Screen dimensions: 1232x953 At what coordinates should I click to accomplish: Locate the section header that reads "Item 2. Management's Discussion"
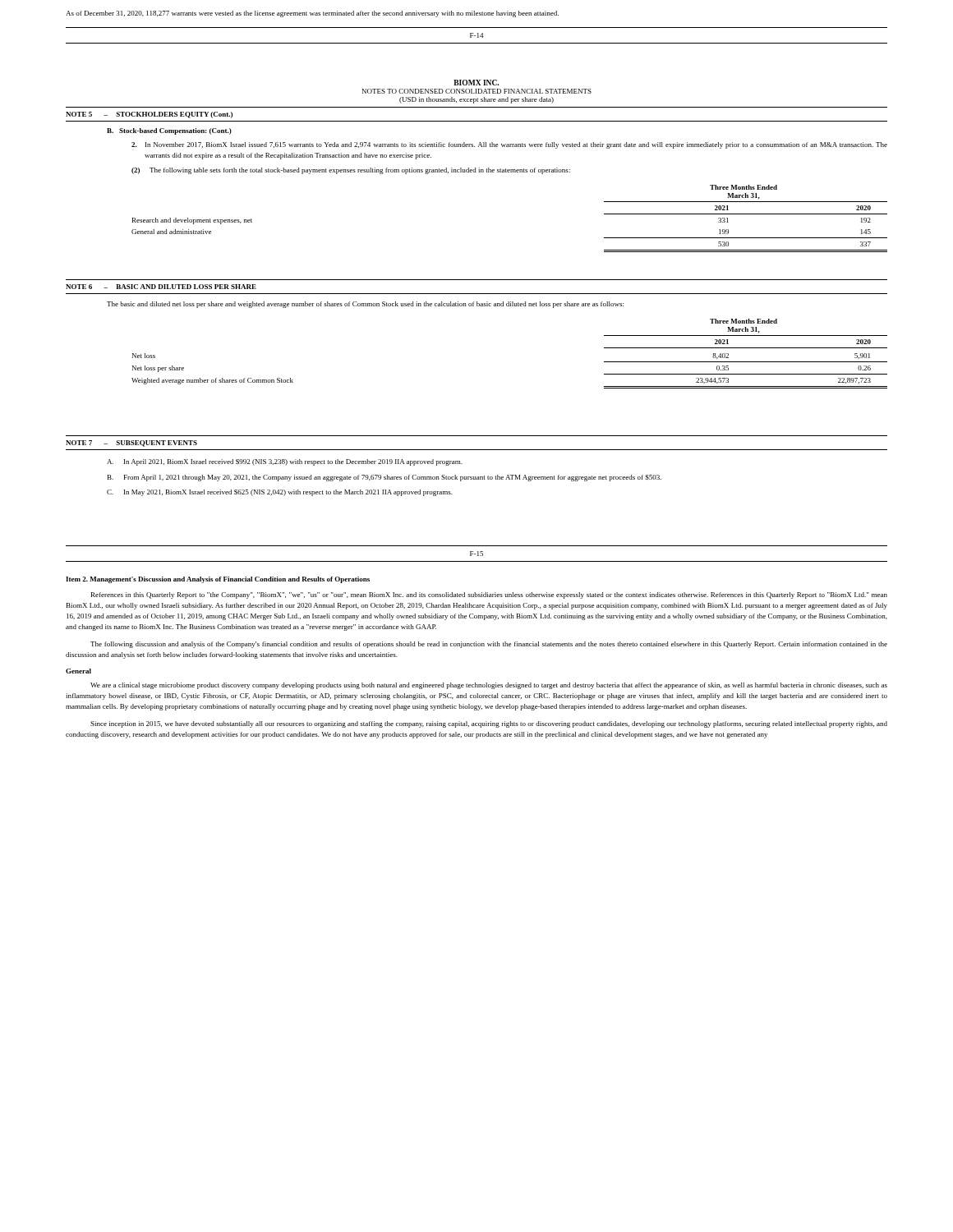pos(218,579)
